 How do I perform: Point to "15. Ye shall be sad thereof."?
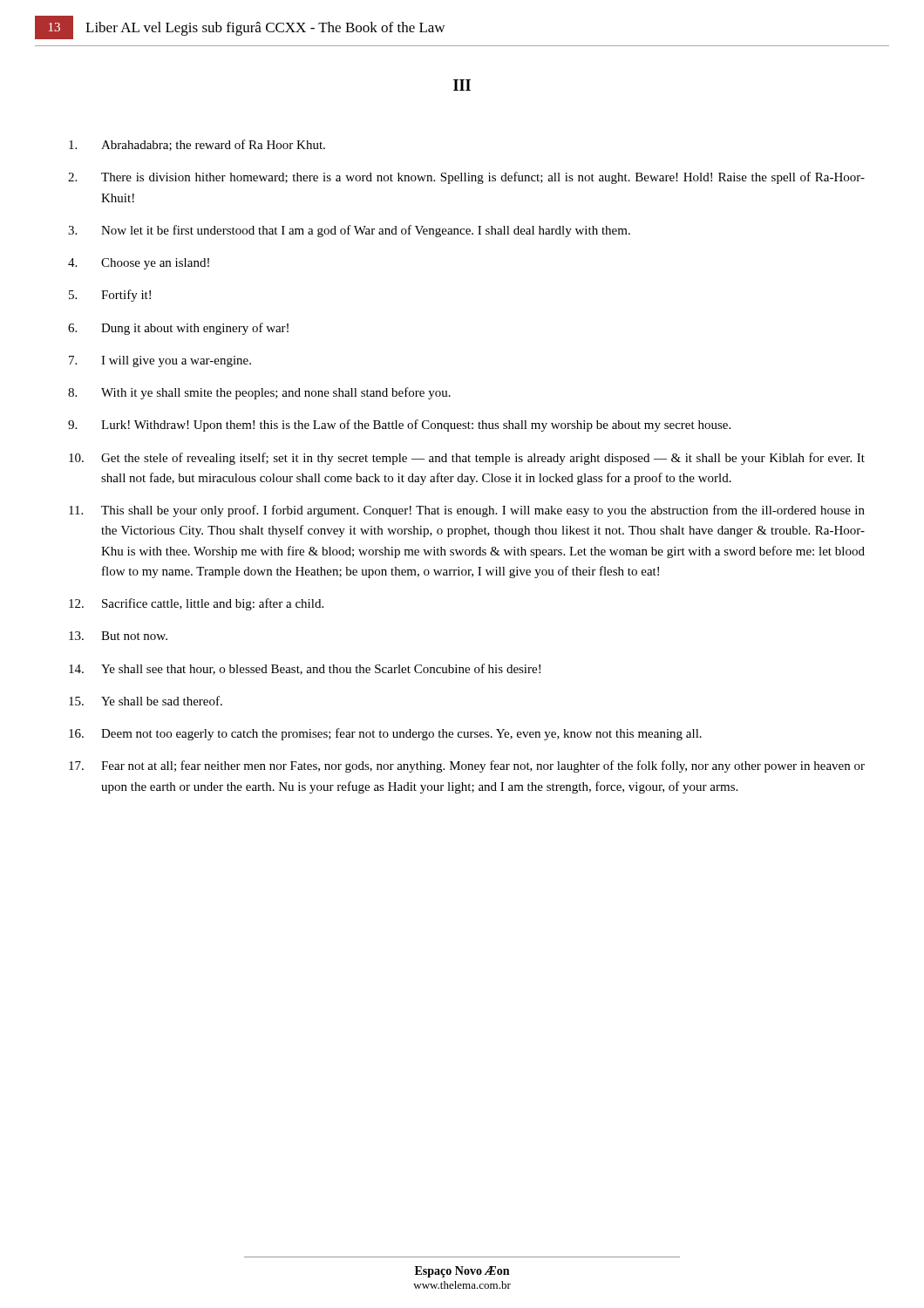tap(146, 701)
